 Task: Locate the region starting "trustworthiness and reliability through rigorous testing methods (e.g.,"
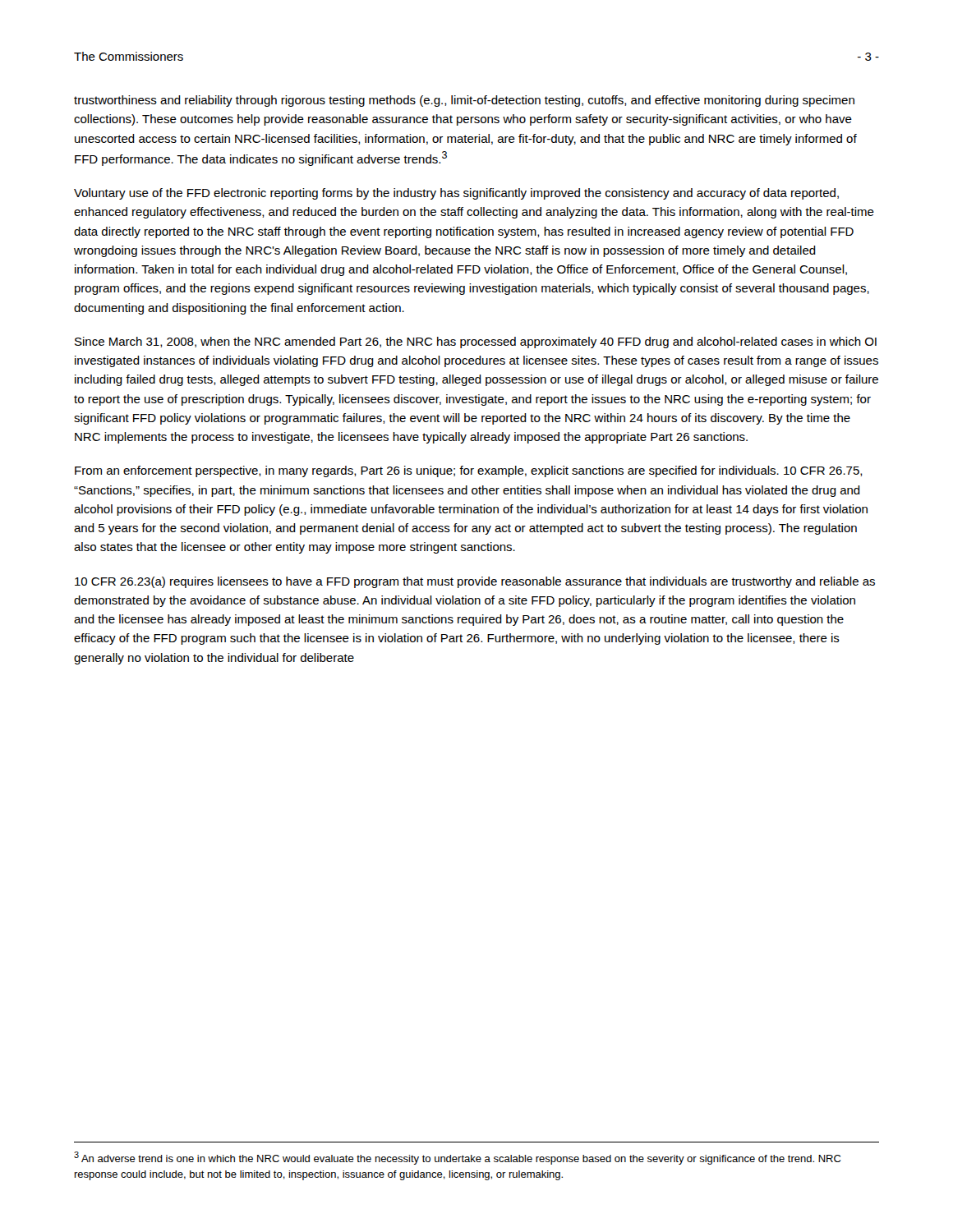465,129
